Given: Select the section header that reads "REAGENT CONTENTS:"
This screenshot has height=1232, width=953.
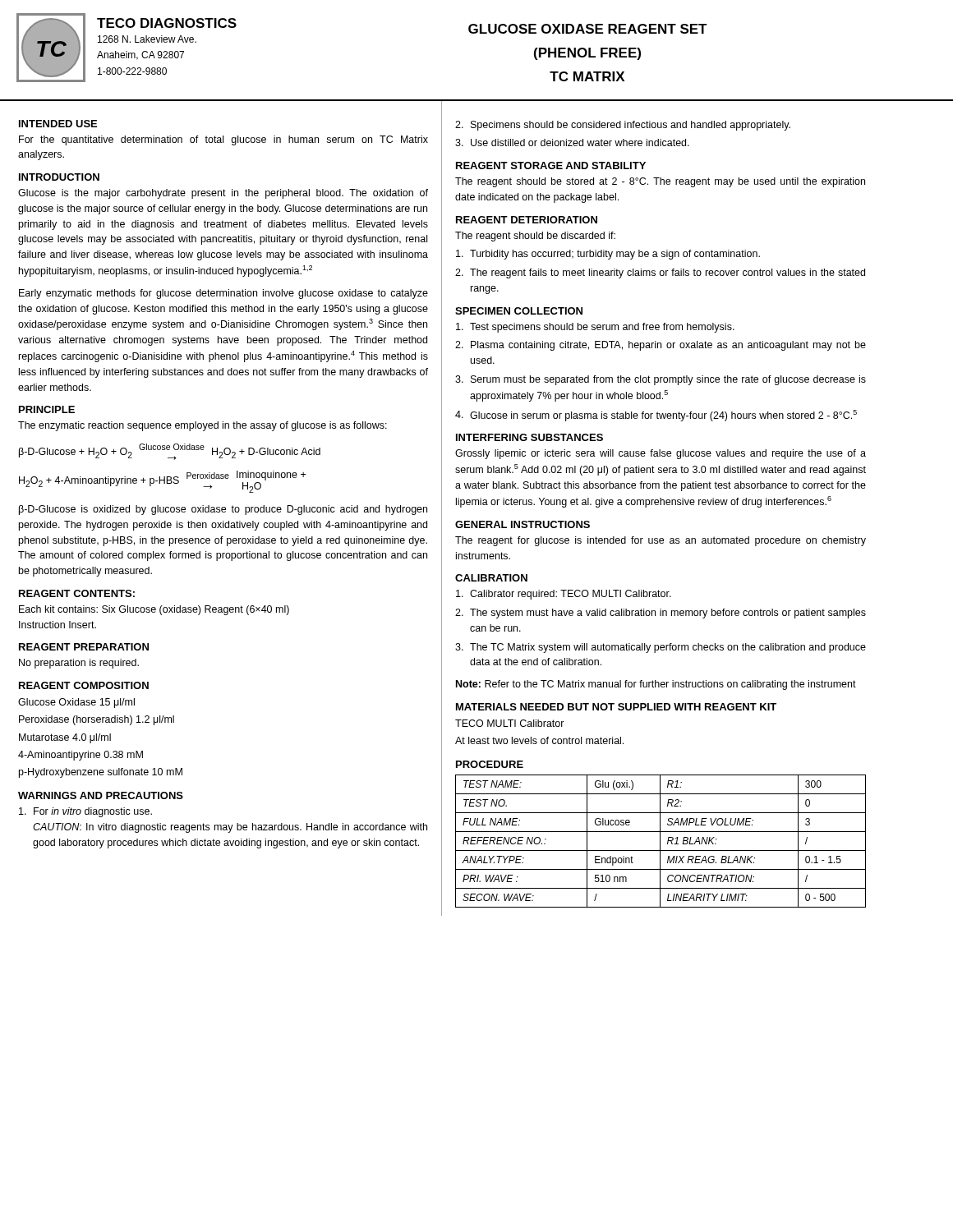Looking at the screenshot, I should click(x=77, y=593).
